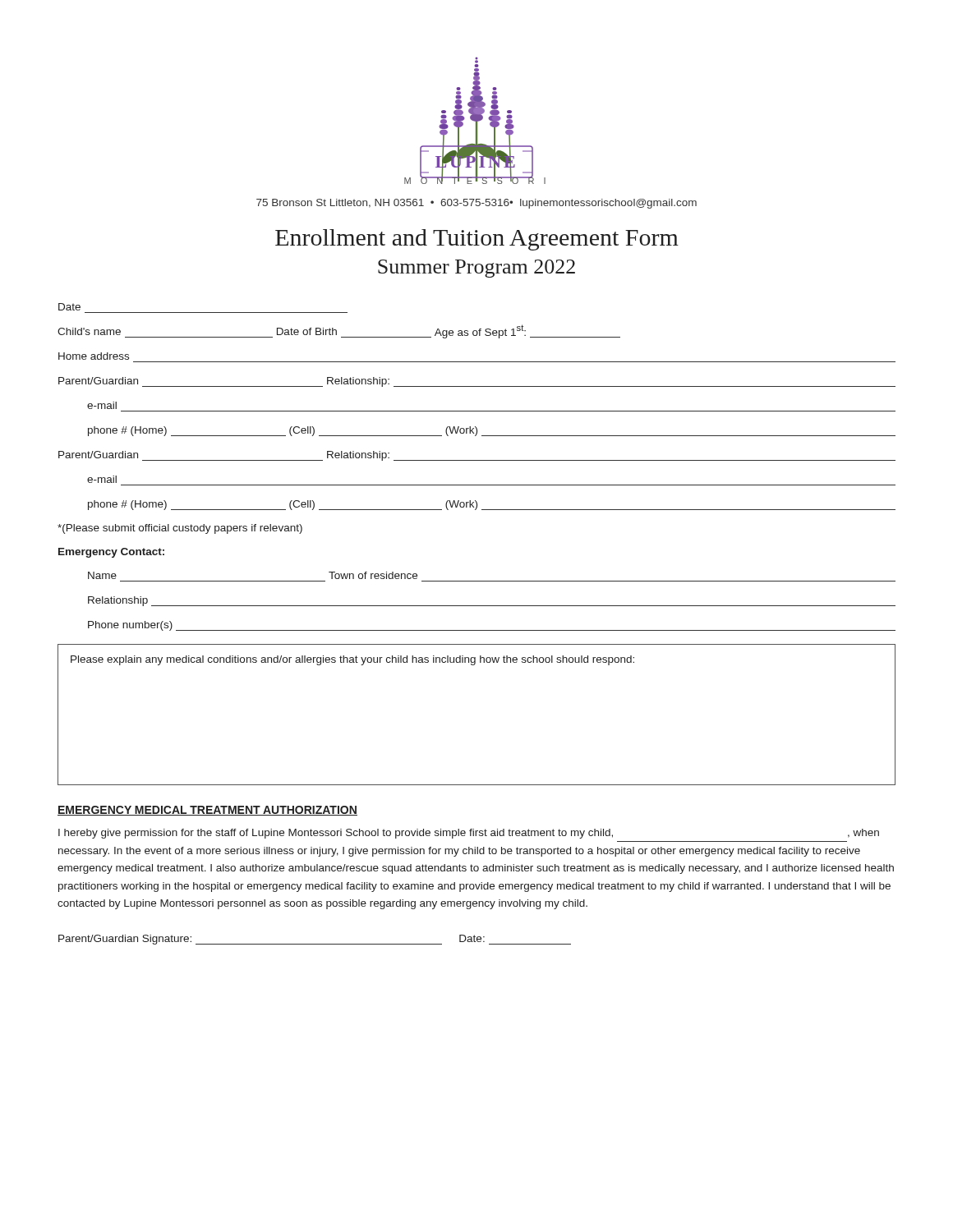Click on the title that reads "Summer Program 2022"
The height and width of the screenshot is (1232, 953).
476,267
